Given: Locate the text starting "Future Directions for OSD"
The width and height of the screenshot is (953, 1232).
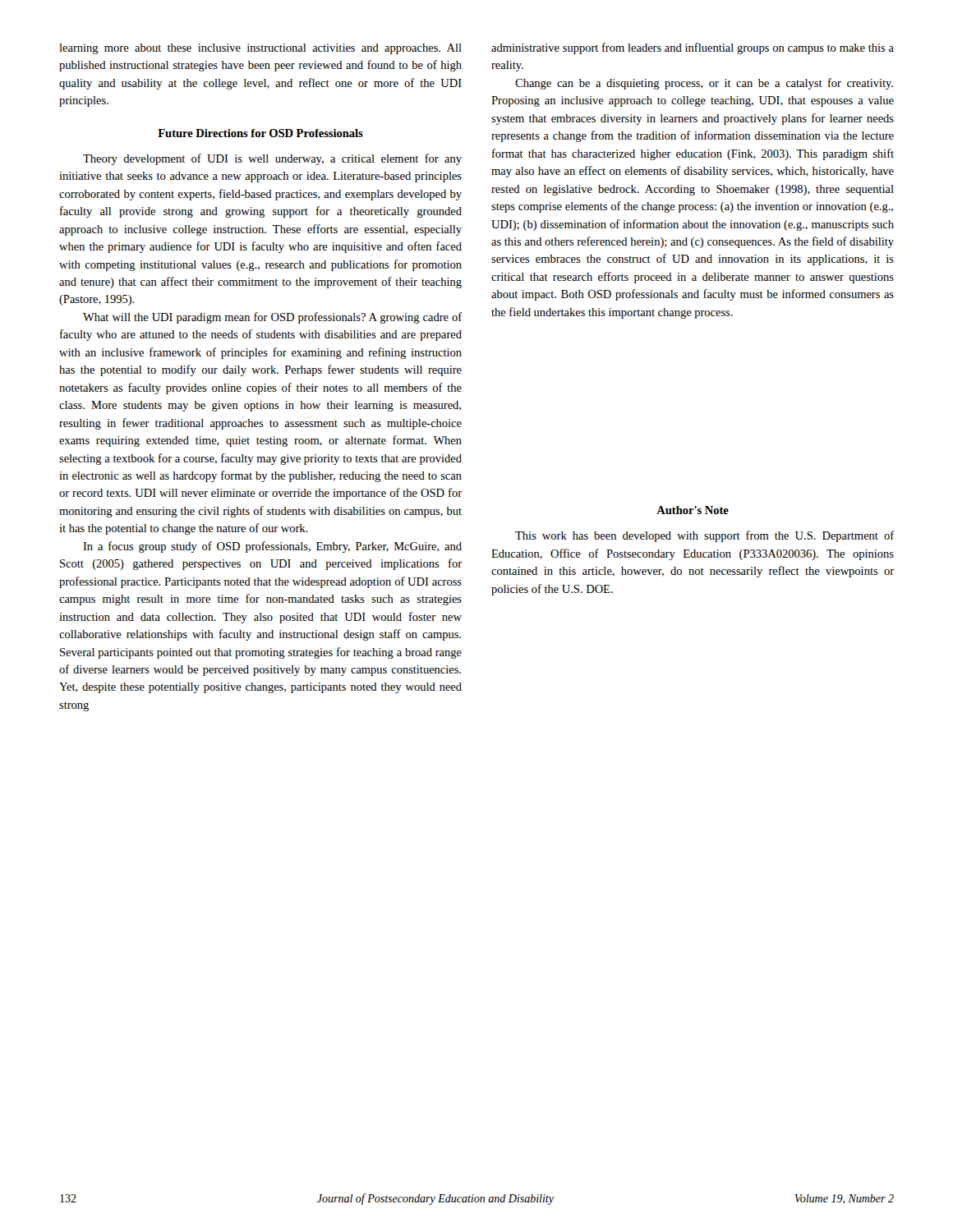Looking at the screenshot, I should (x=260, y=133).
